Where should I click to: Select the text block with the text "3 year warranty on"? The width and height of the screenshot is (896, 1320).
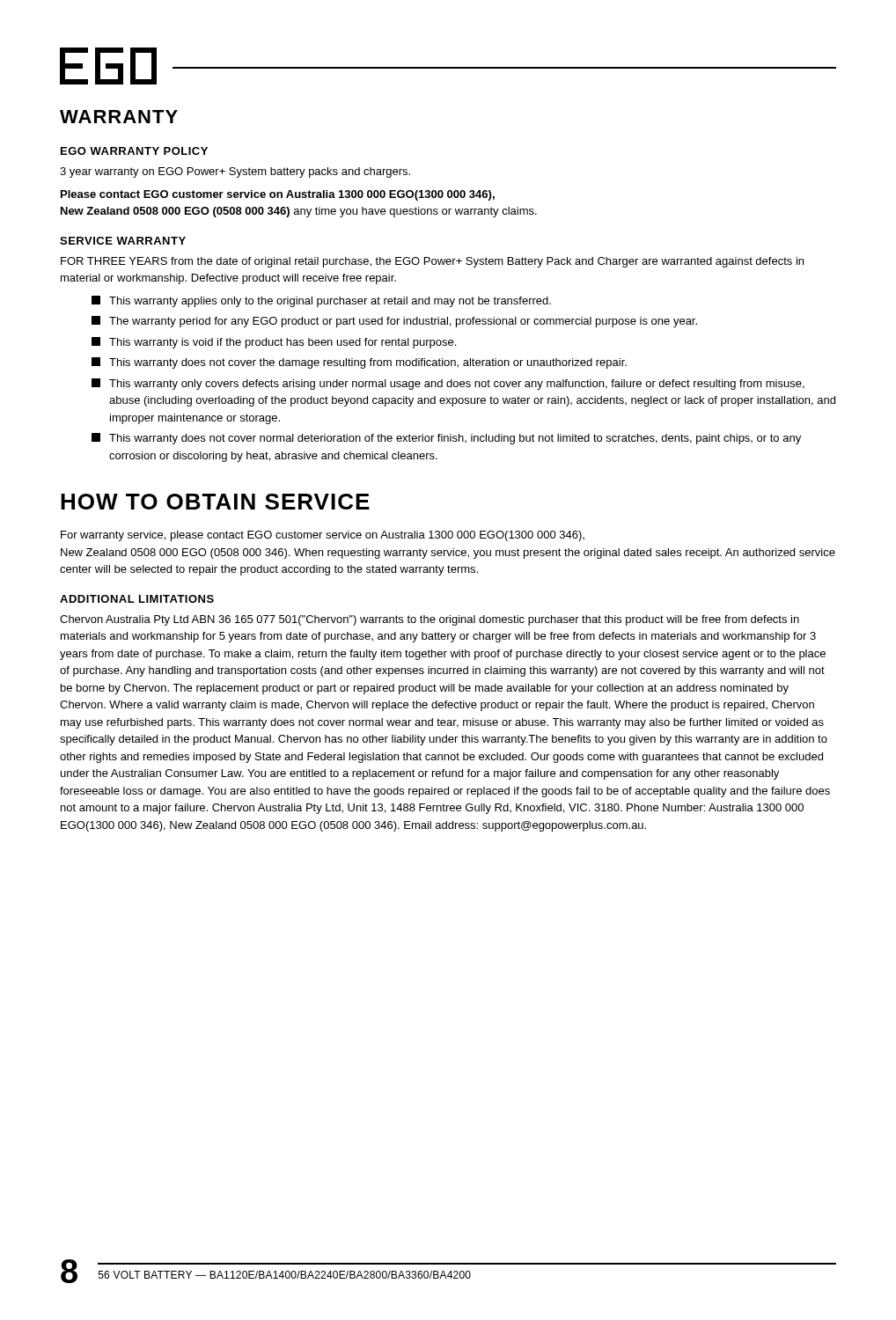pyautogui.click(x=236, y=171)
